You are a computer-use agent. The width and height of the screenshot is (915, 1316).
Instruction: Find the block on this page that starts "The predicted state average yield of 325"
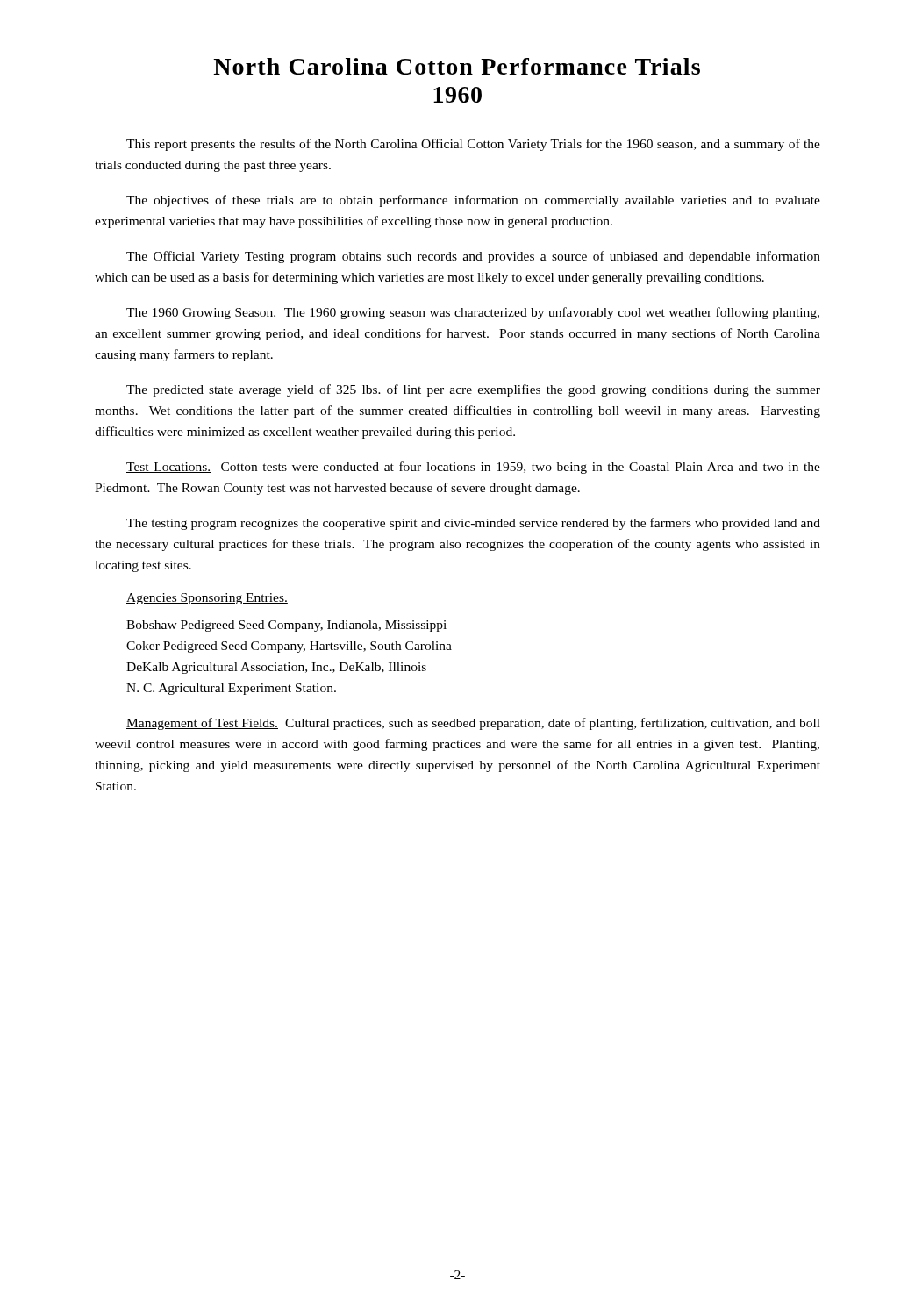coord(458,410)
